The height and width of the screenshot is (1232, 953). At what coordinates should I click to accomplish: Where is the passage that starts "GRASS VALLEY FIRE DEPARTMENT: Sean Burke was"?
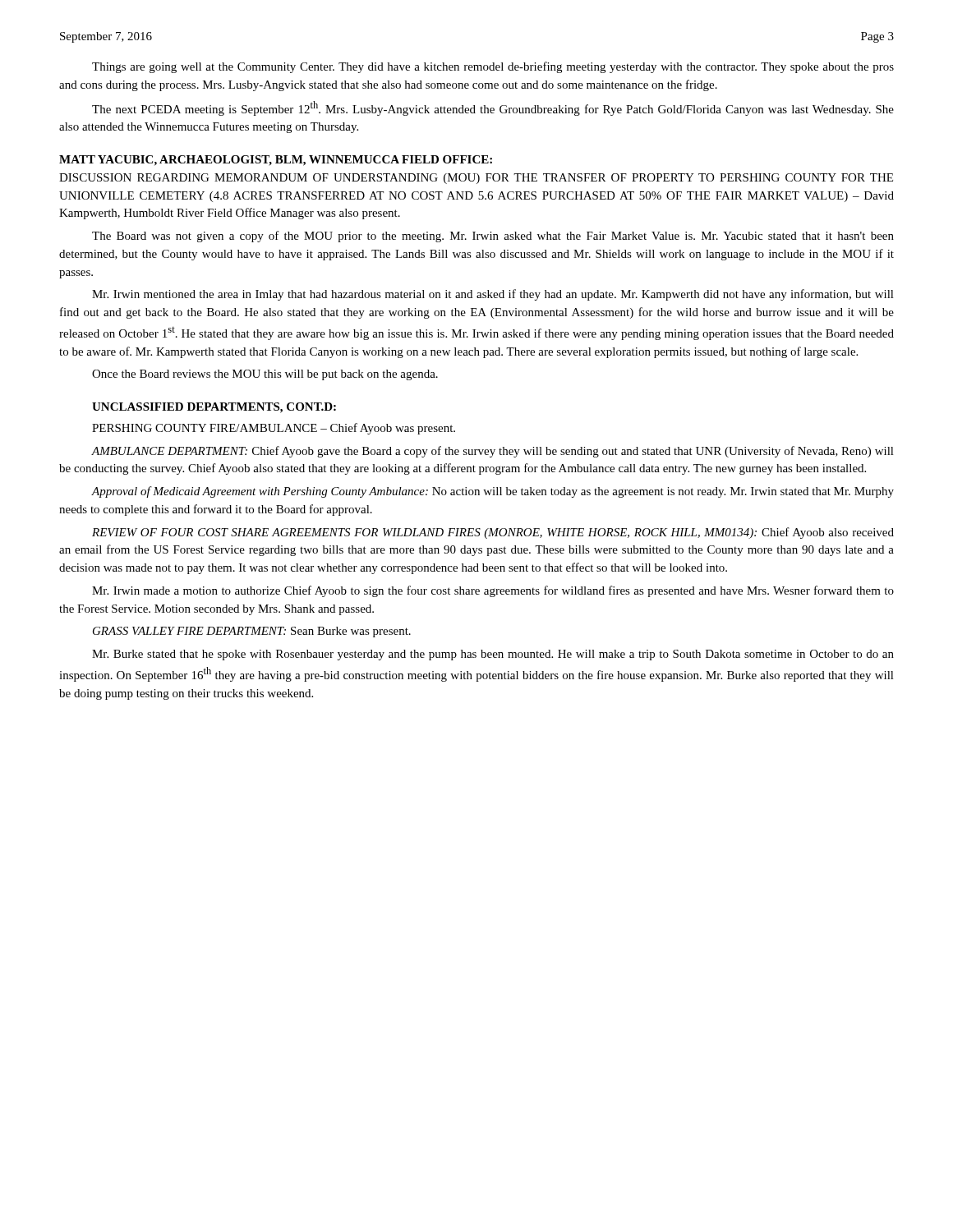(x=252, y=632)
